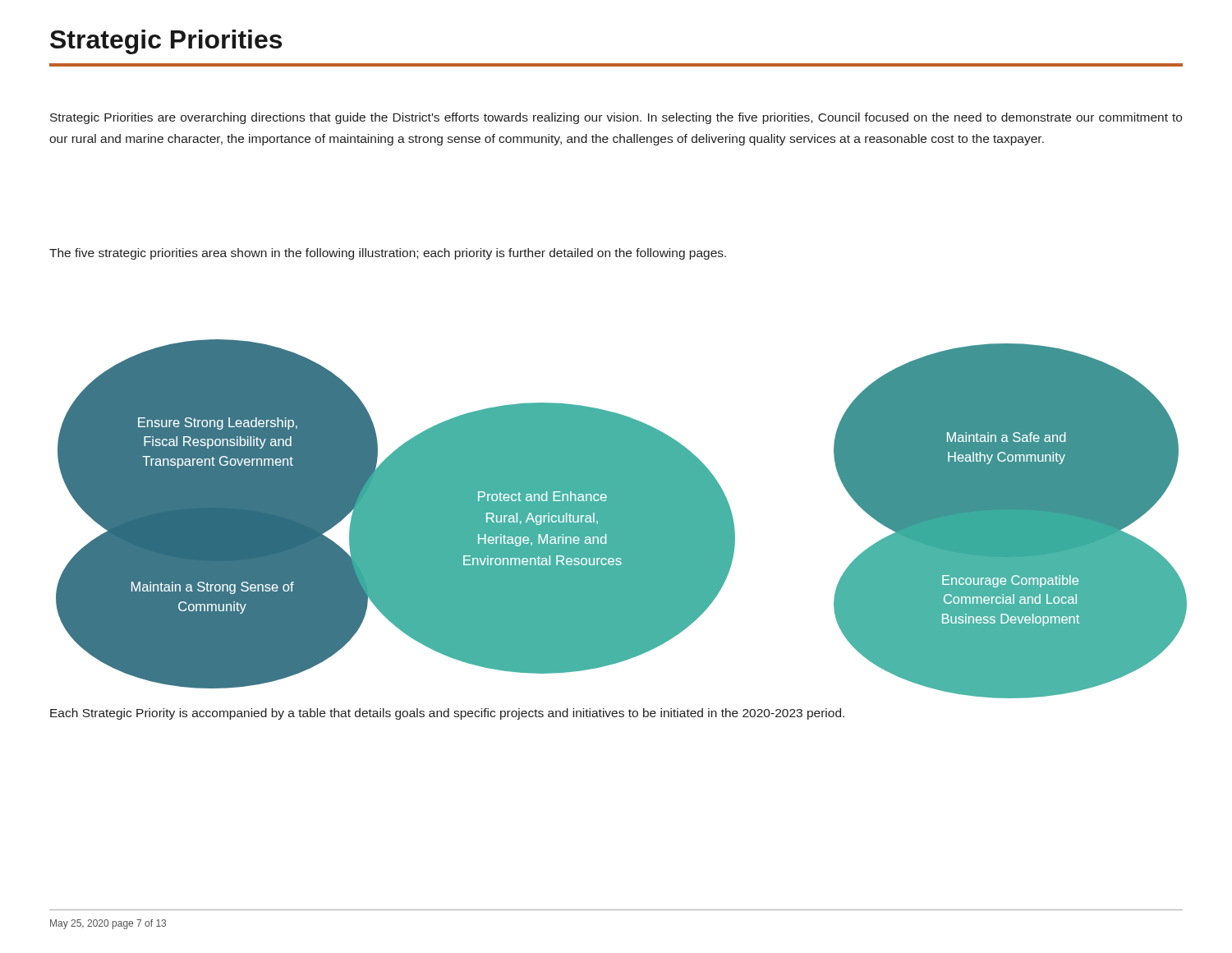Viewport: 1232px width, 953px height.
Task: Locate the block starting "Strategic Priorities are overarching"
Action: [x=616, y=128]
